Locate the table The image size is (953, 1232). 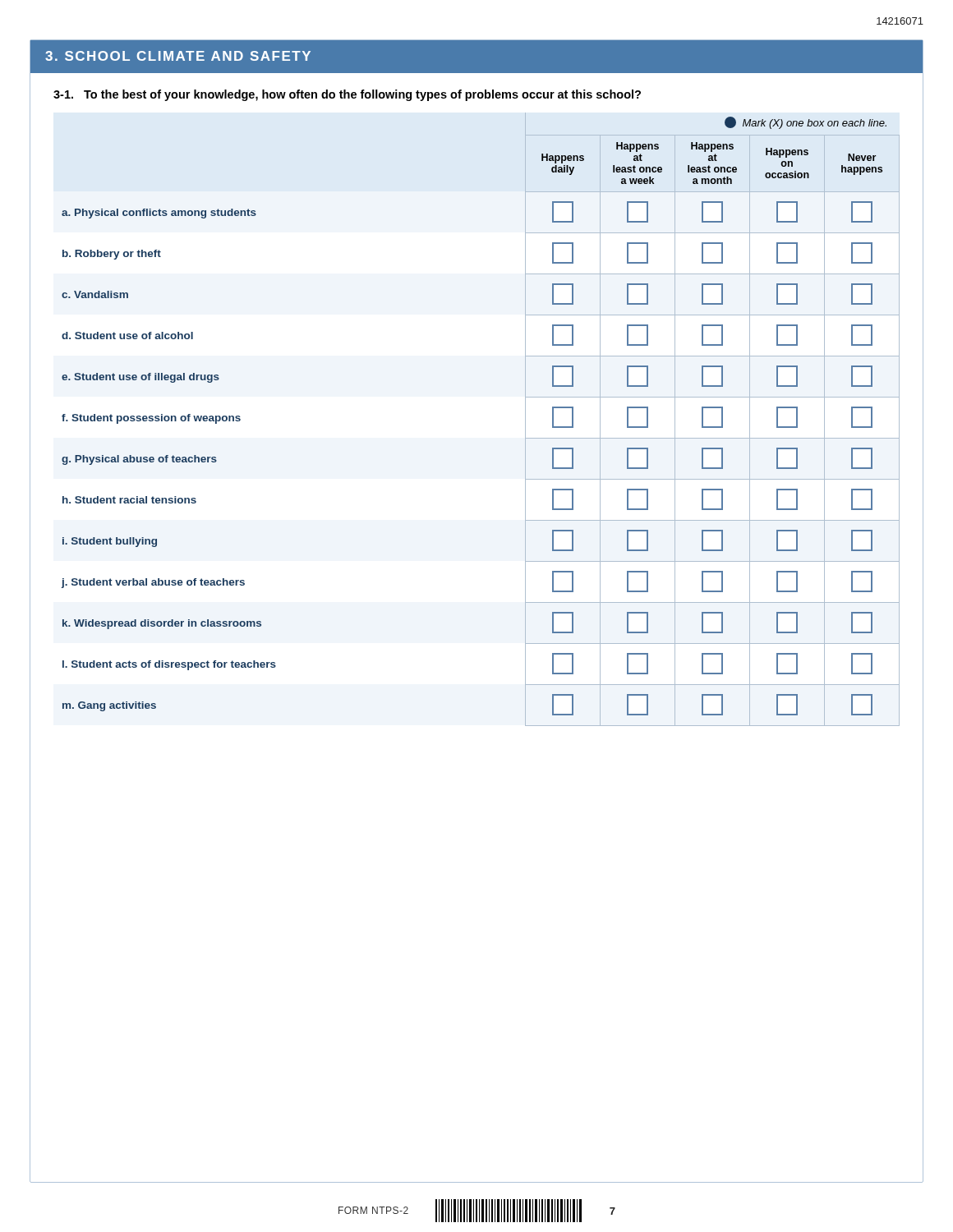pyautogui.click(x=476, y=419)
